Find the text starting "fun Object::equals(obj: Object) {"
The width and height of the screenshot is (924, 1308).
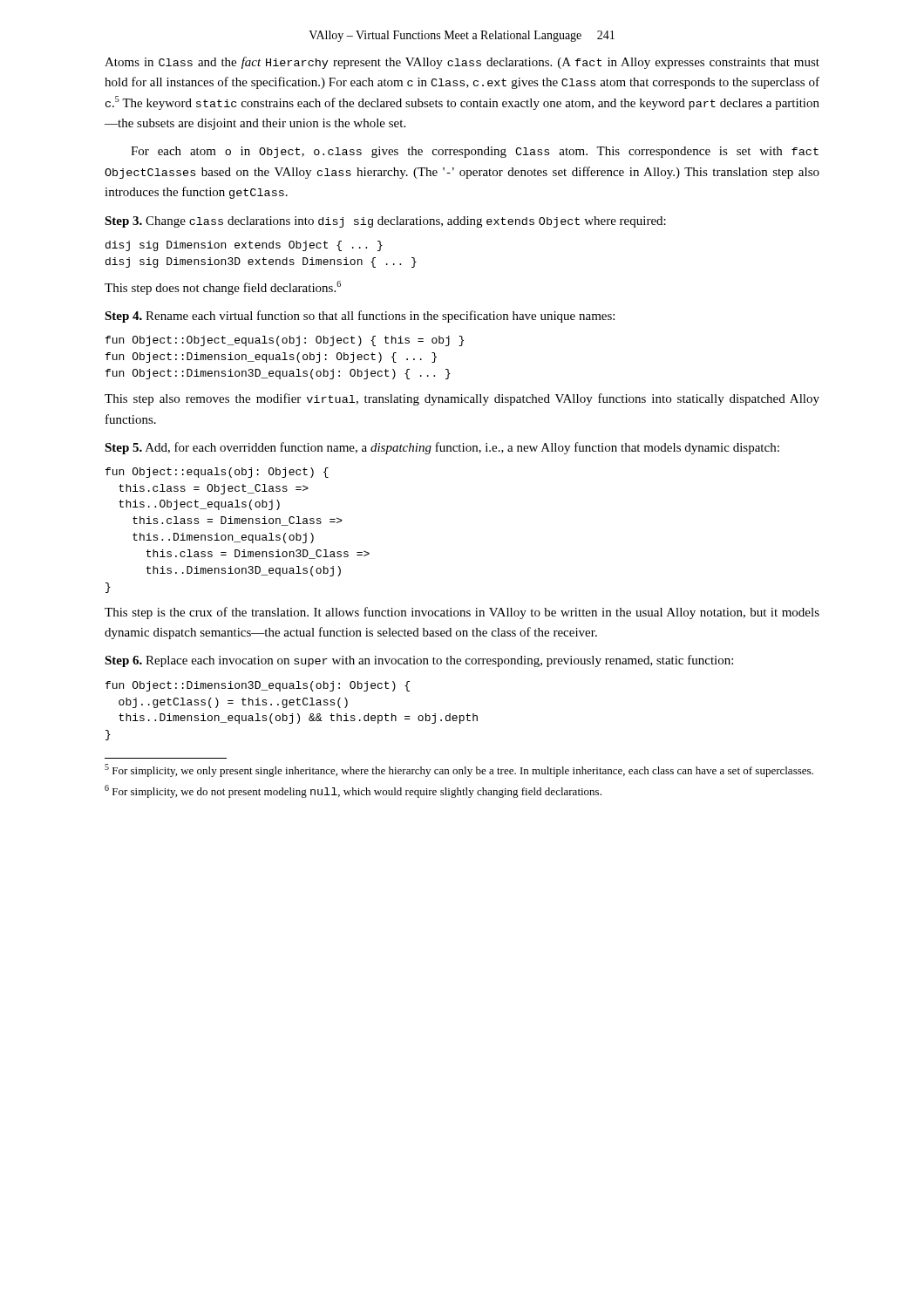[x=217, y=473]
